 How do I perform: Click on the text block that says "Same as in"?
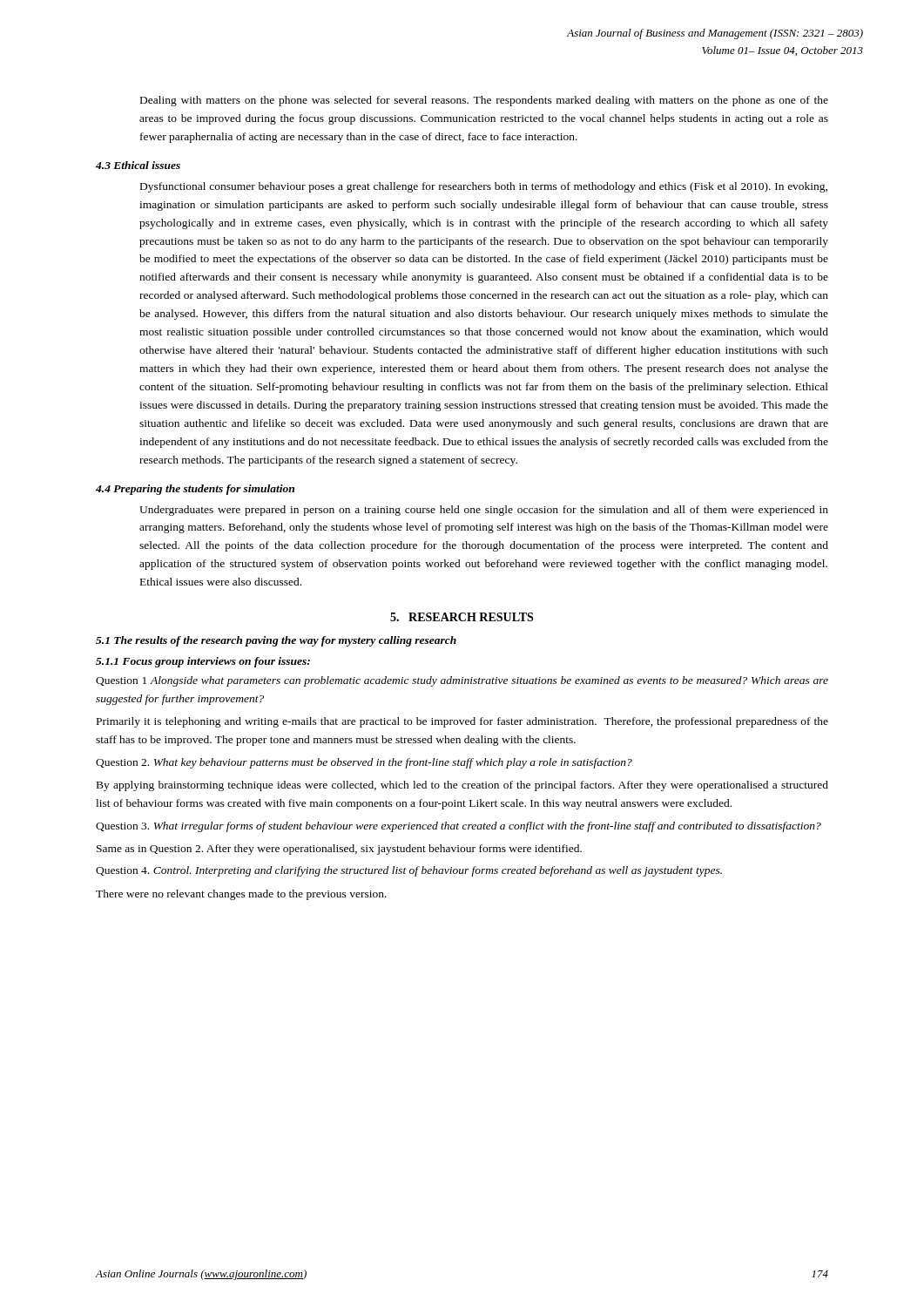(339, 848)
